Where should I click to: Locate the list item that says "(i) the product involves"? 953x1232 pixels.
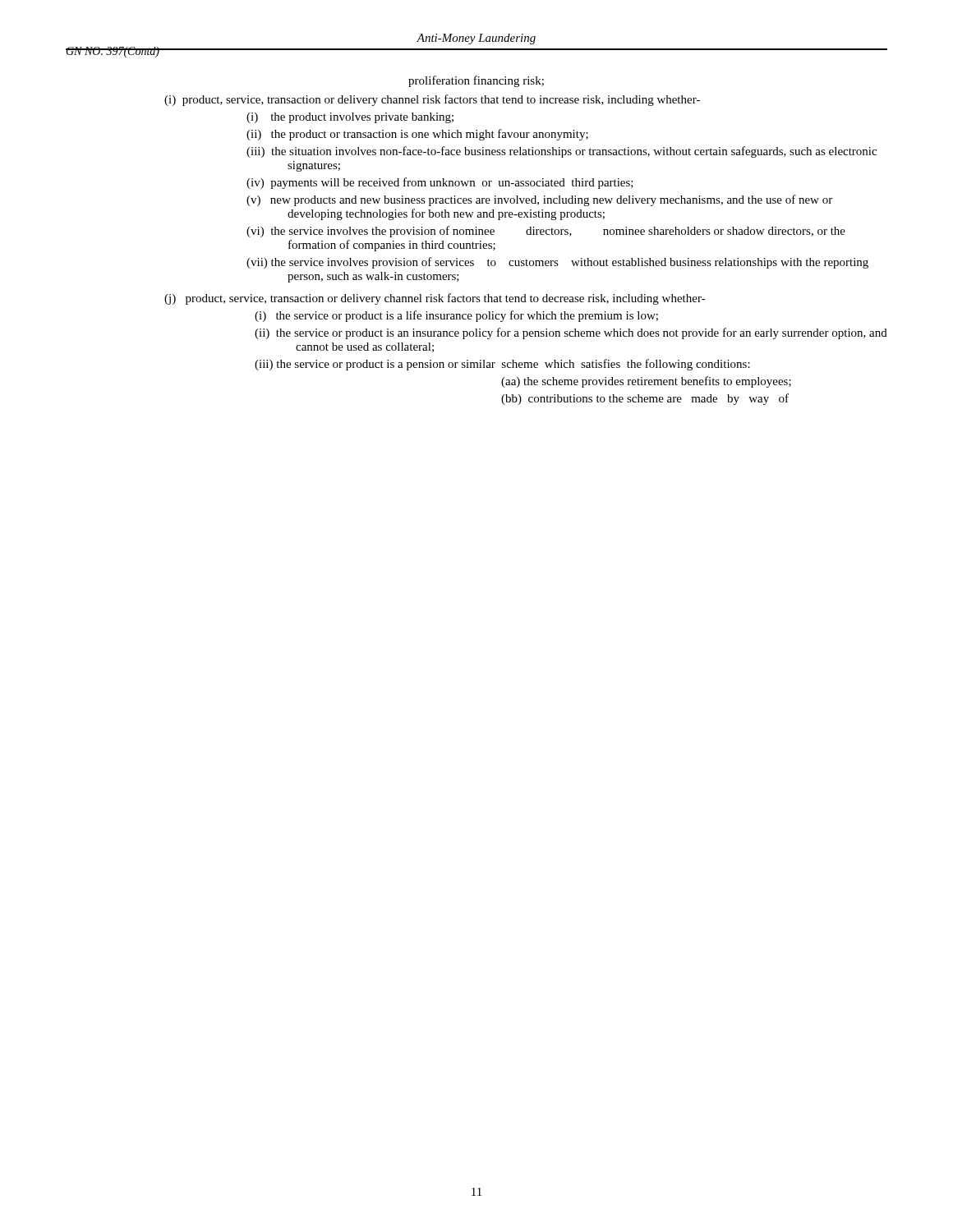point(351,117)
